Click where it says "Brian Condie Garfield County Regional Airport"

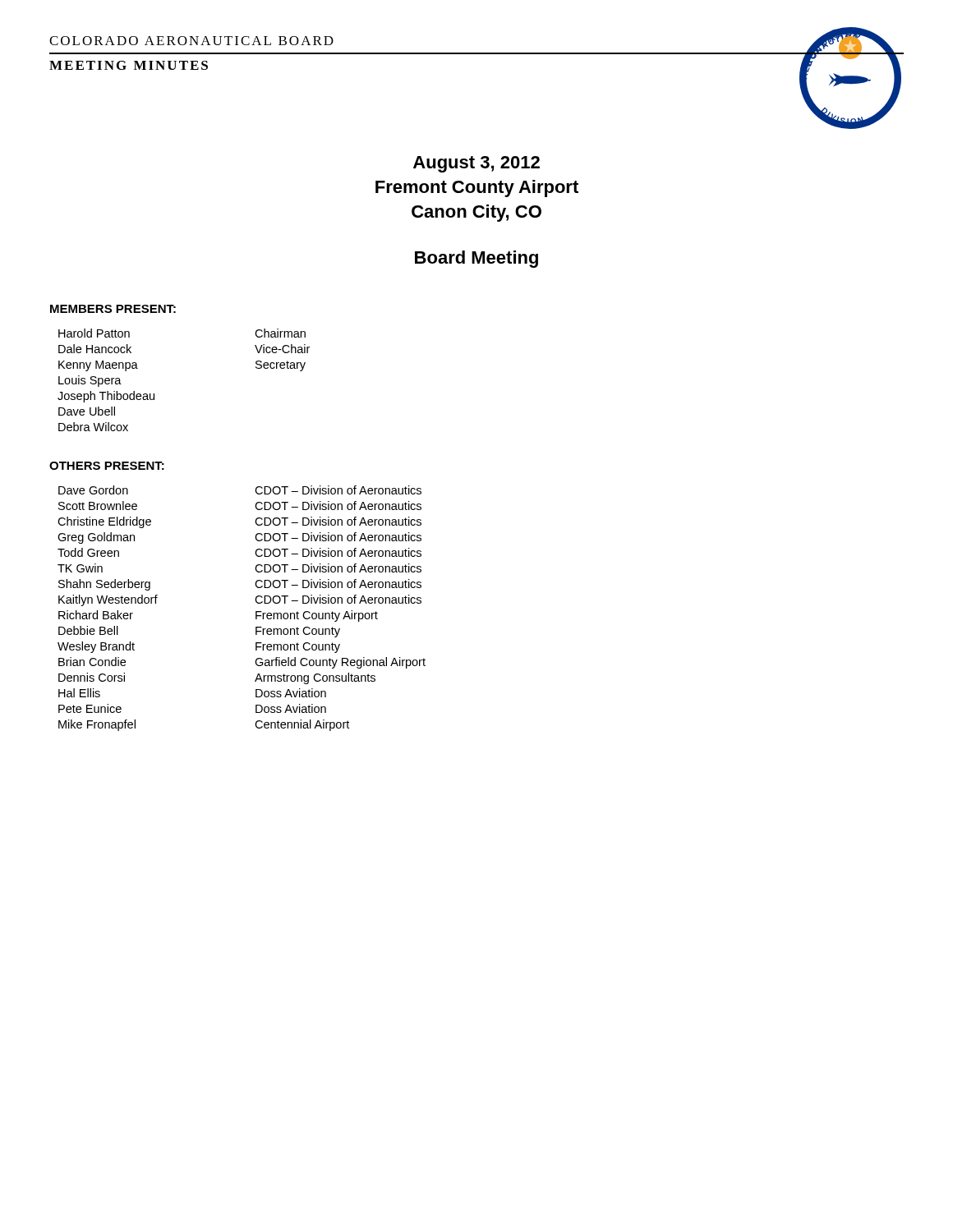tap(91, 663)
